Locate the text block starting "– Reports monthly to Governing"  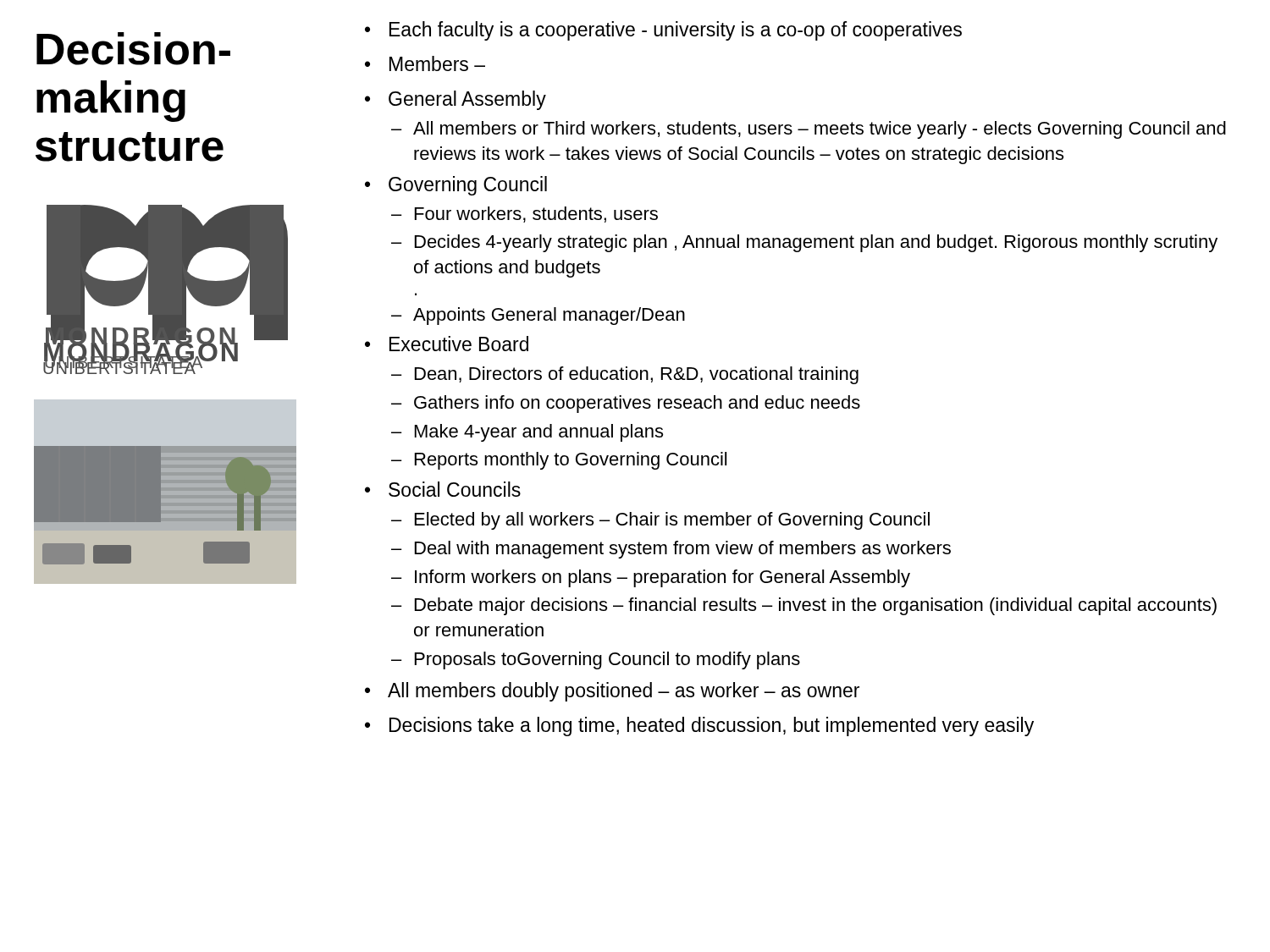(x=560, y=460)
